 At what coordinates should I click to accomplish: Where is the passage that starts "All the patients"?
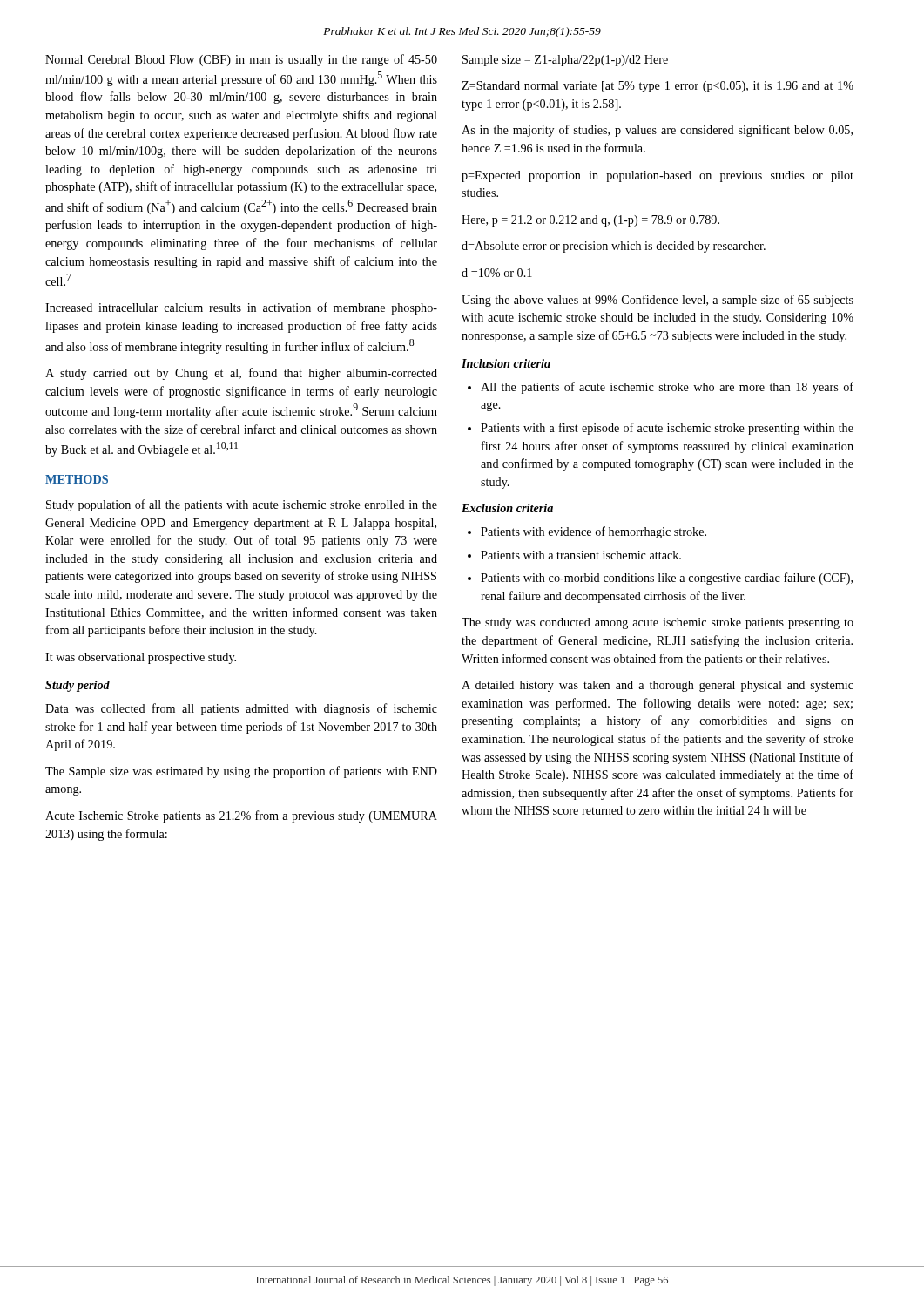point(667,396)
